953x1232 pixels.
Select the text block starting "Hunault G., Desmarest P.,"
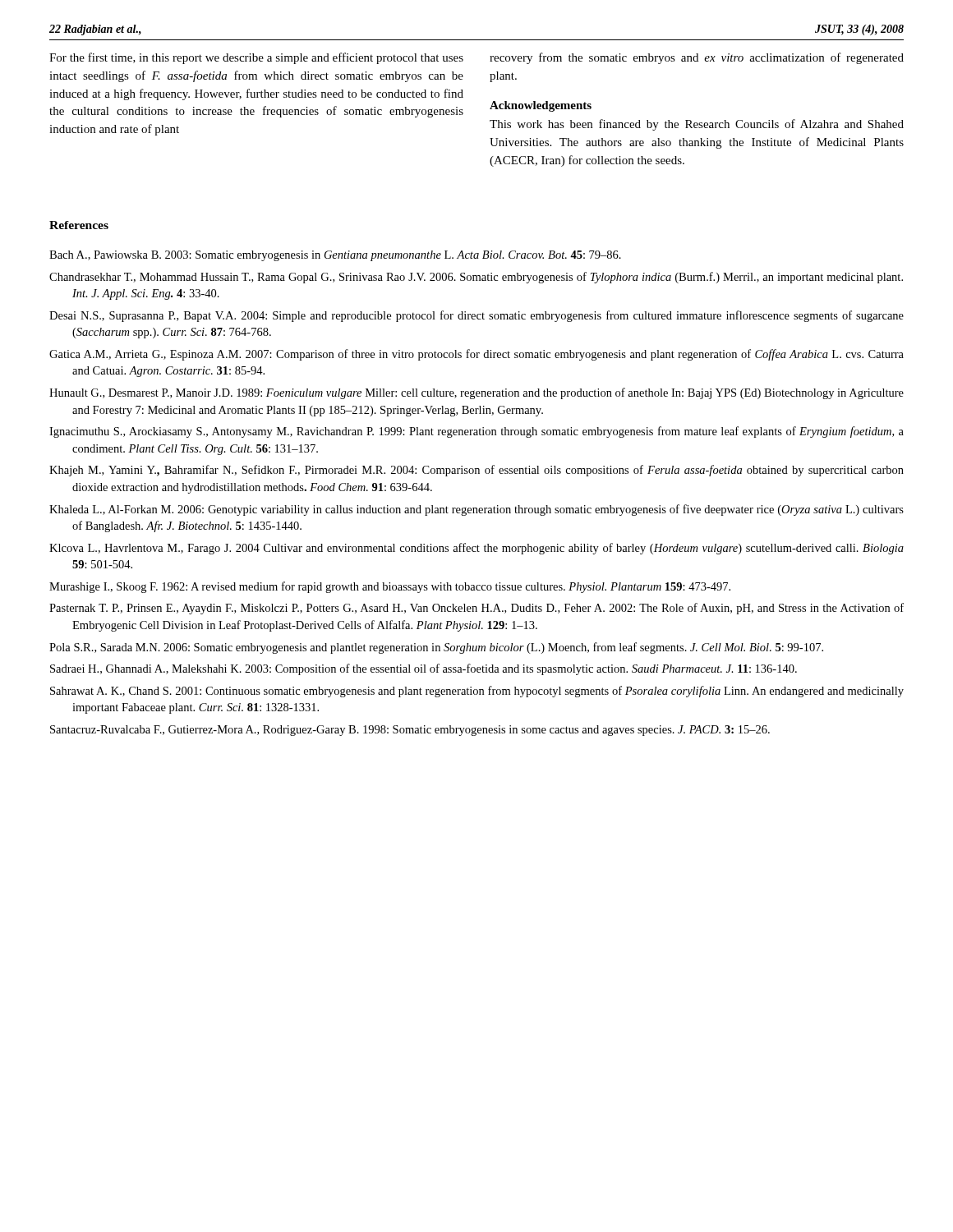pos(476,401)
